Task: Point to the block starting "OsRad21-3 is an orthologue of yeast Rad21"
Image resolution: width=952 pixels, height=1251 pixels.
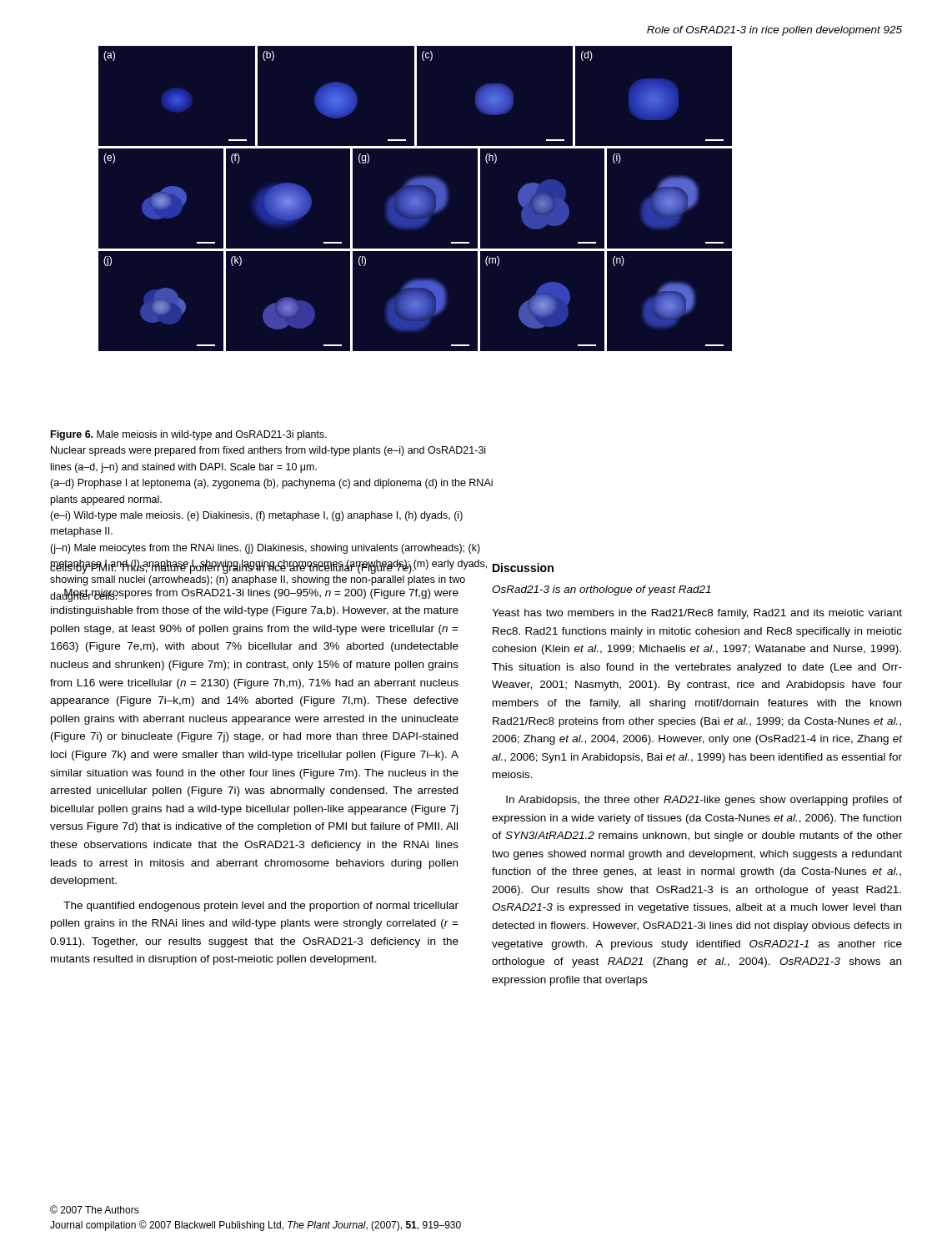Action: point(602,590)
